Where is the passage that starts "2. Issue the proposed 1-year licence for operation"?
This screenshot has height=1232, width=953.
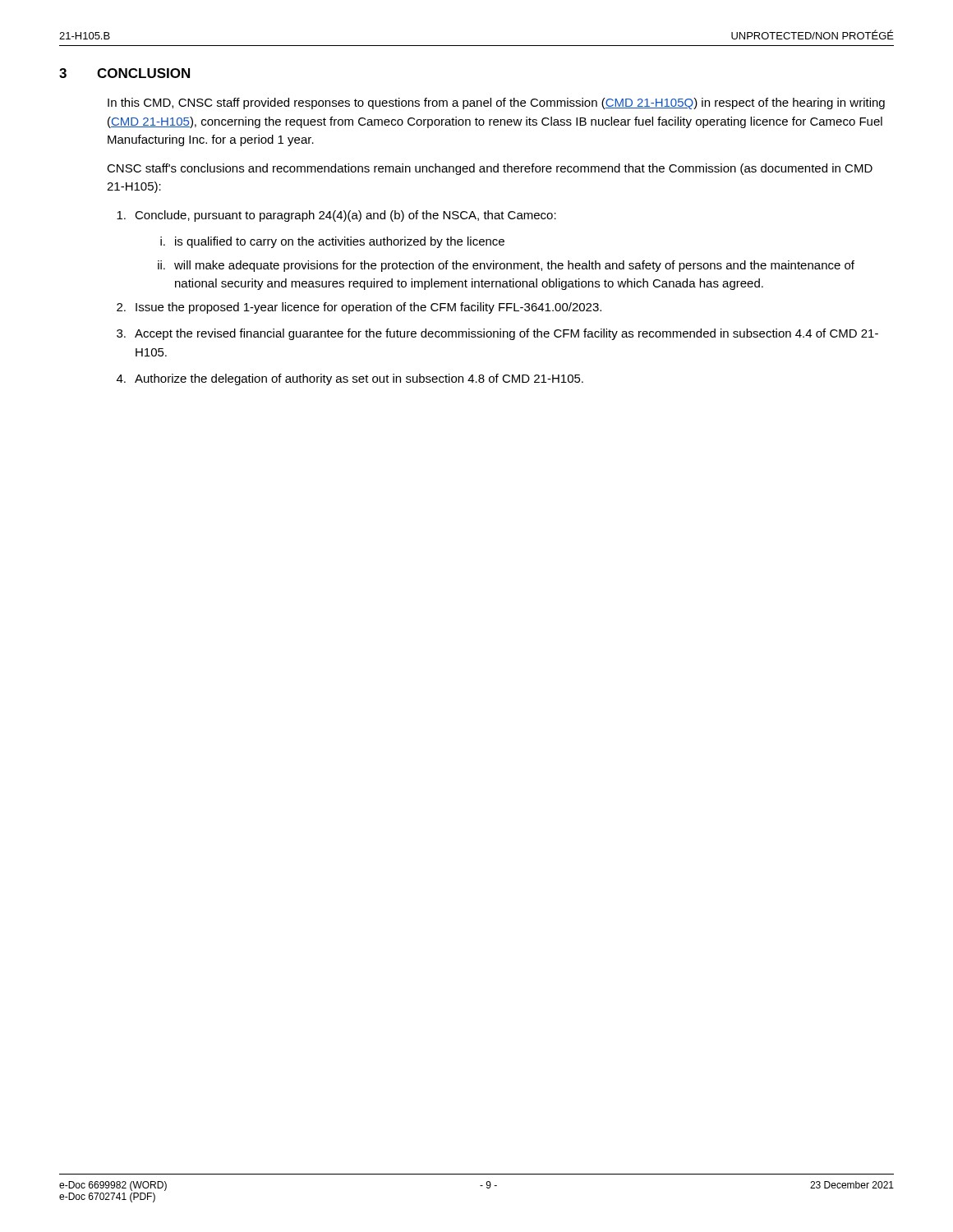[355, 307]
